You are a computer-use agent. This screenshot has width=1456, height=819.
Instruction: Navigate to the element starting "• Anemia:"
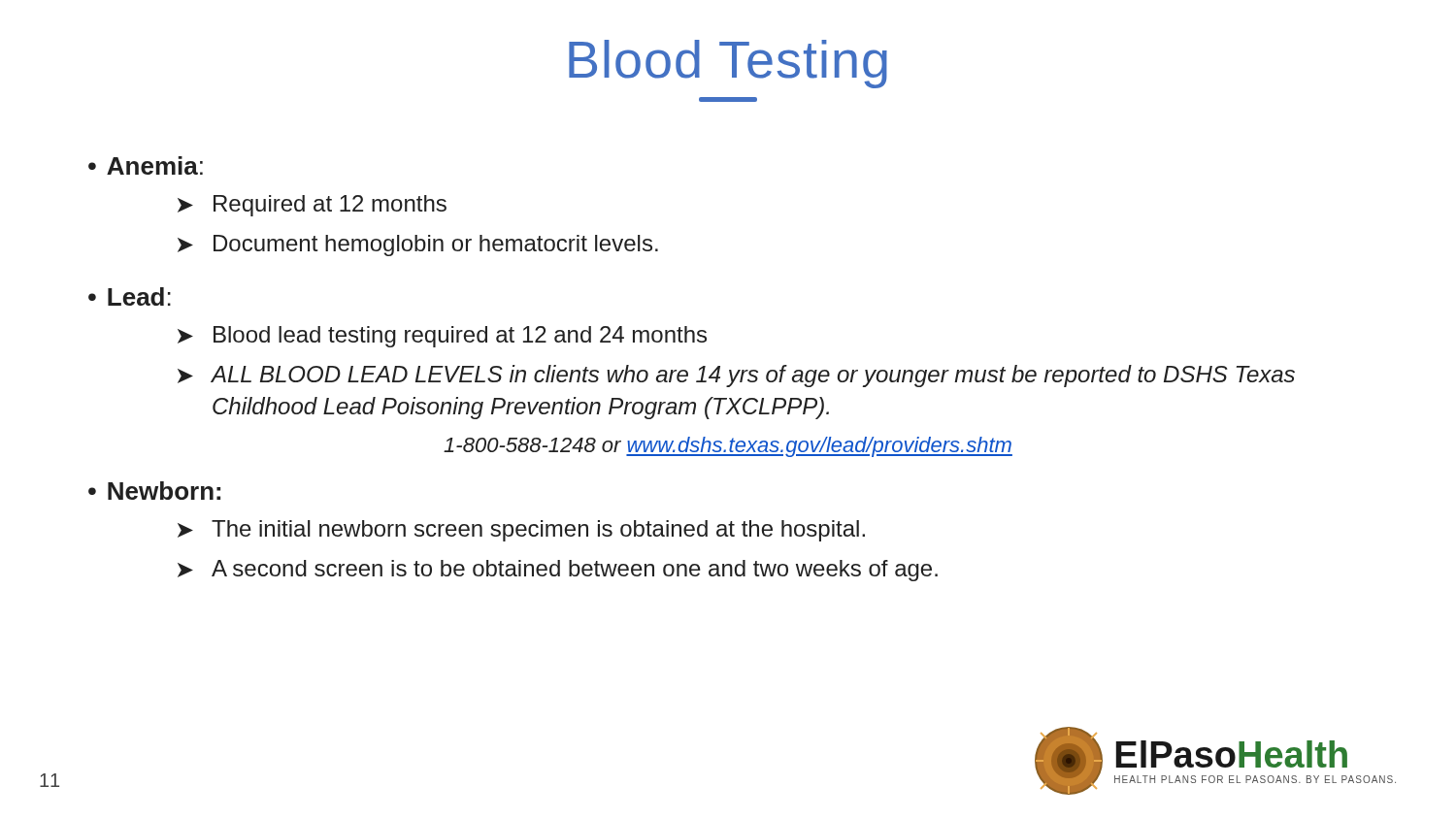[x=146, y=166]
